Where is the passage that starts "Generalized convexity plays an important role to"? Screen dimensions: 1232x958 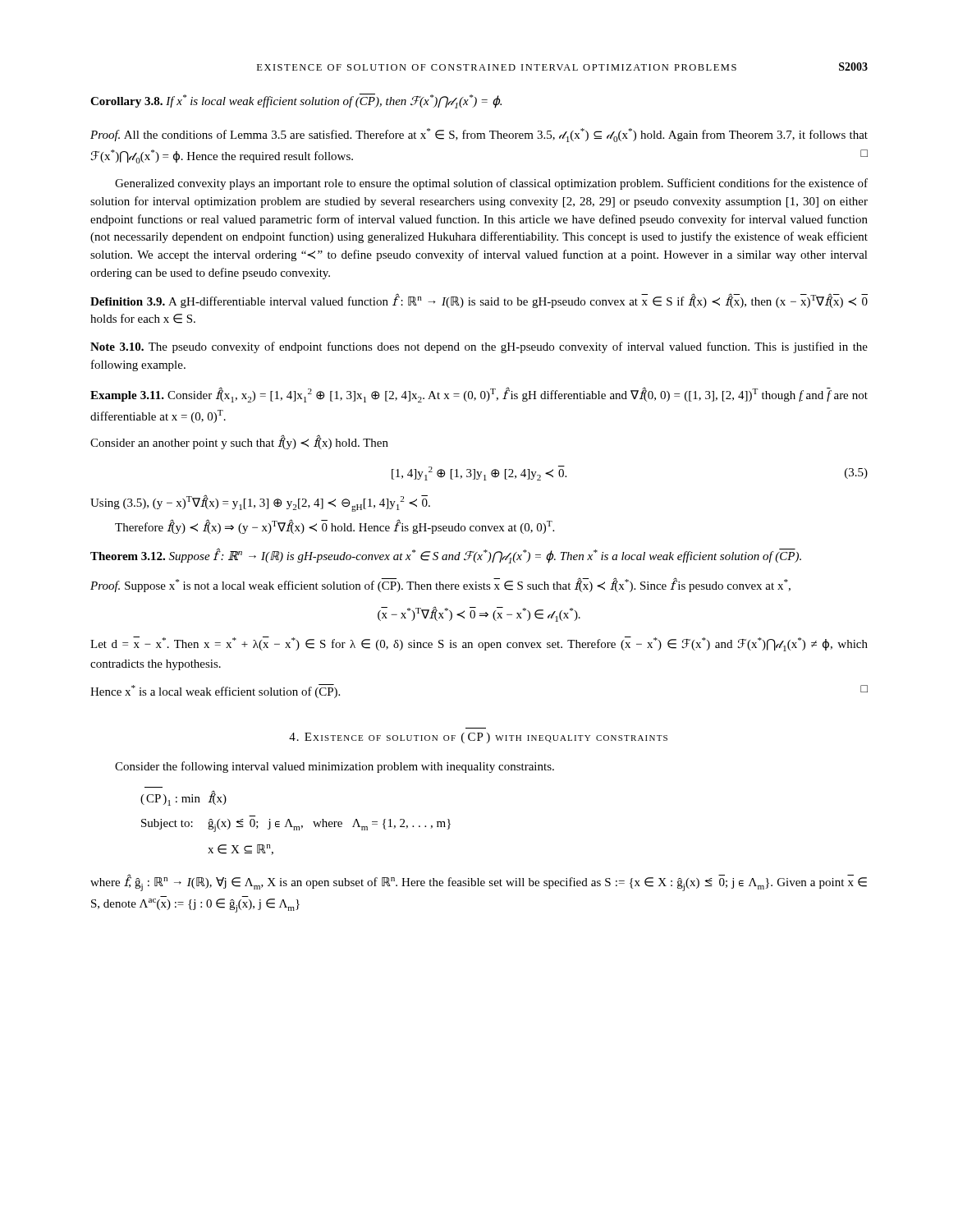click(479, 229)
